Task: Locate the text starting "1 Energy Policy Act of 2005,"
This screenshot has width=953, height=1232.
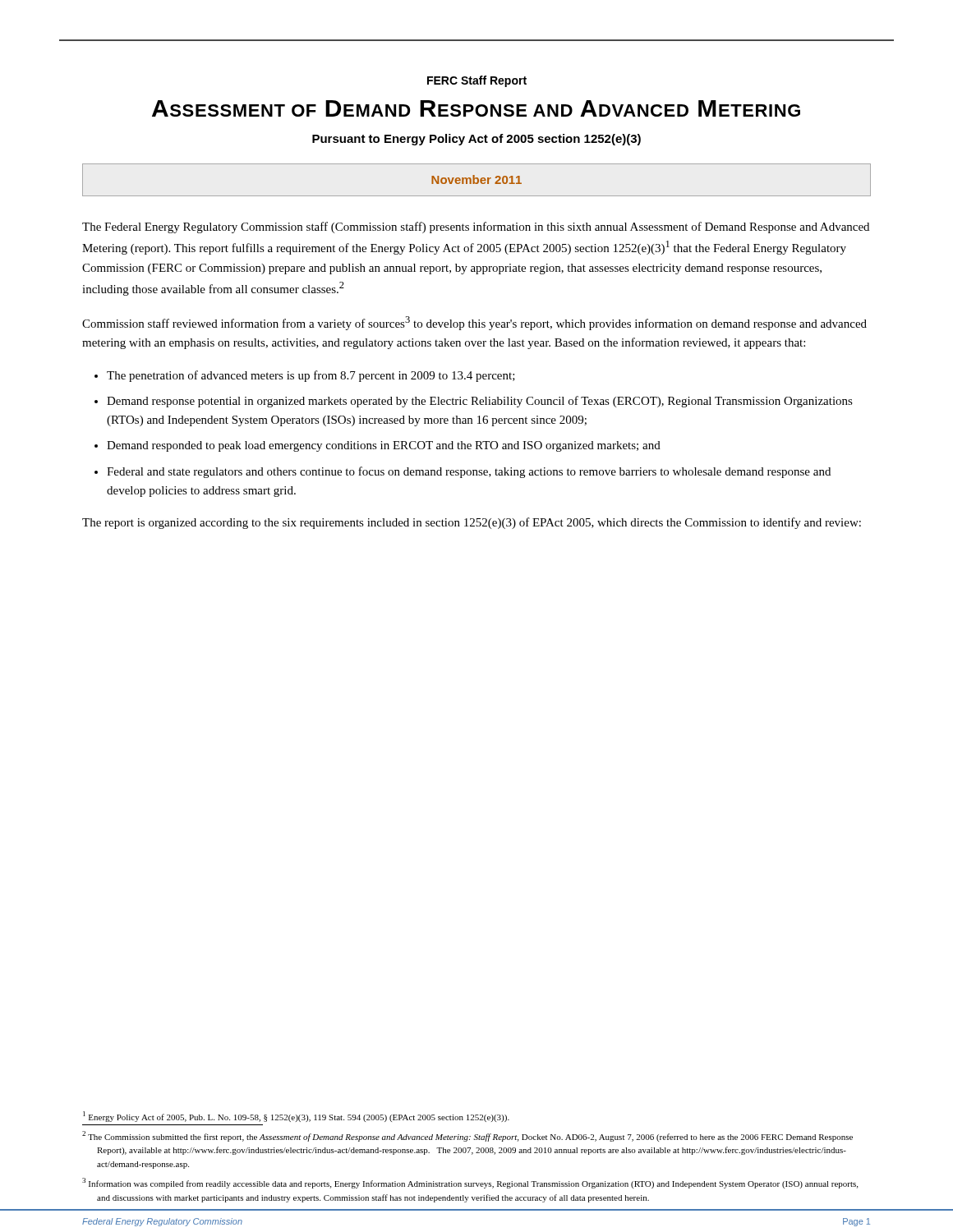Action: [296, 1116]
